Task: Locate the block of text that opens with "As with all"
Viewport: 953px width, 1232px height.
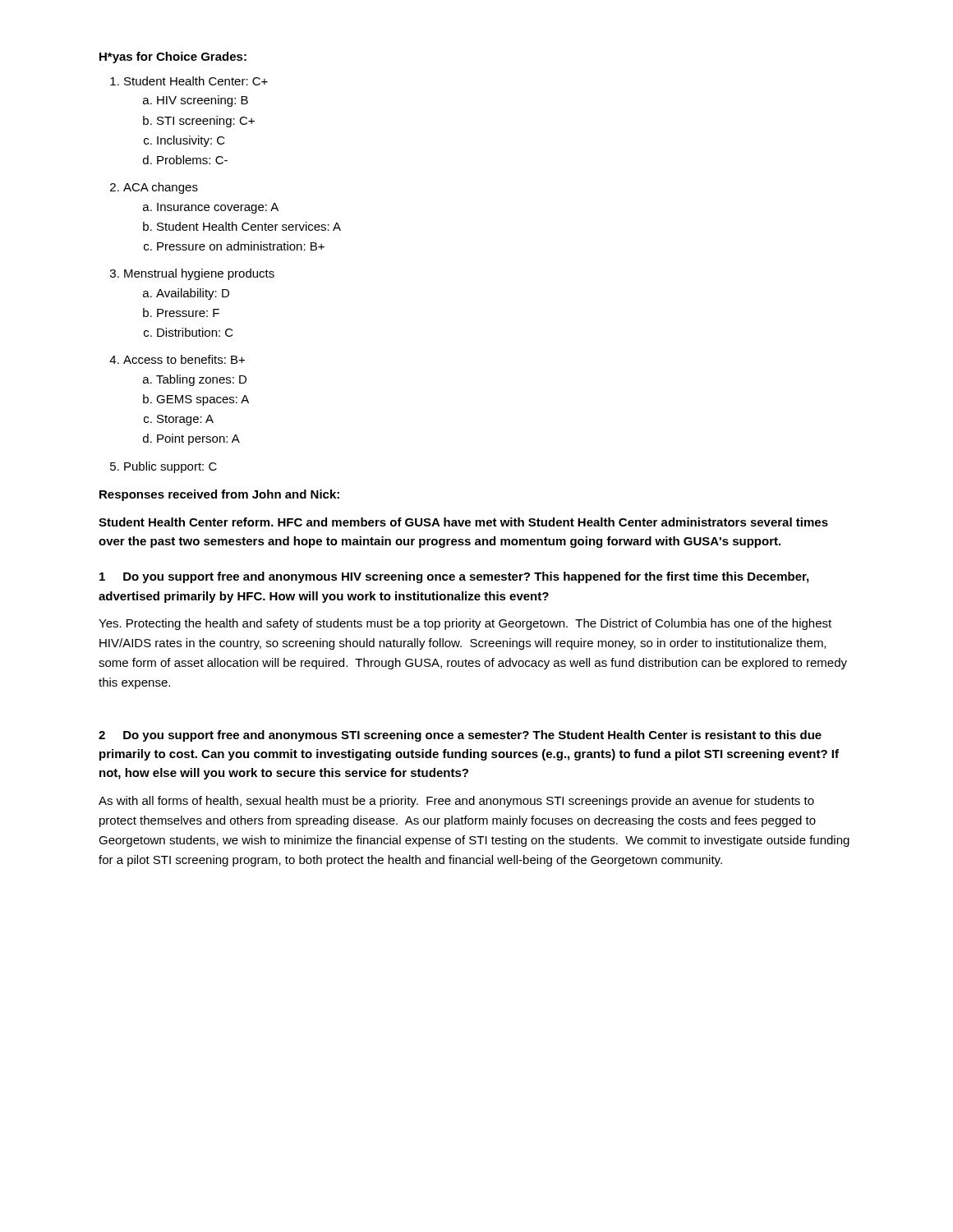Action: tap(474, 830)
